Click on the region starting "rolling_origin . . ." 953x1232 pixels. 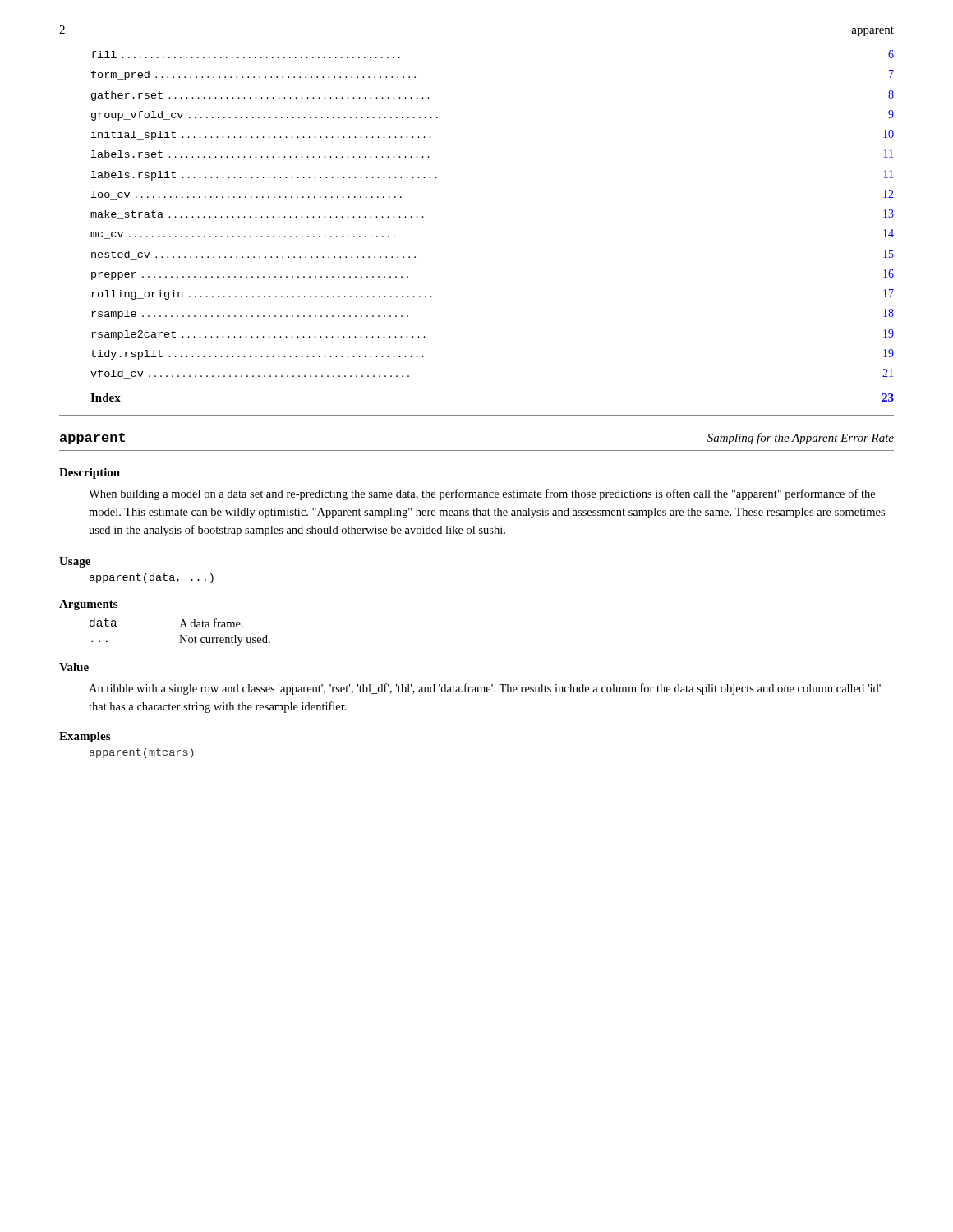coord(132,294)
